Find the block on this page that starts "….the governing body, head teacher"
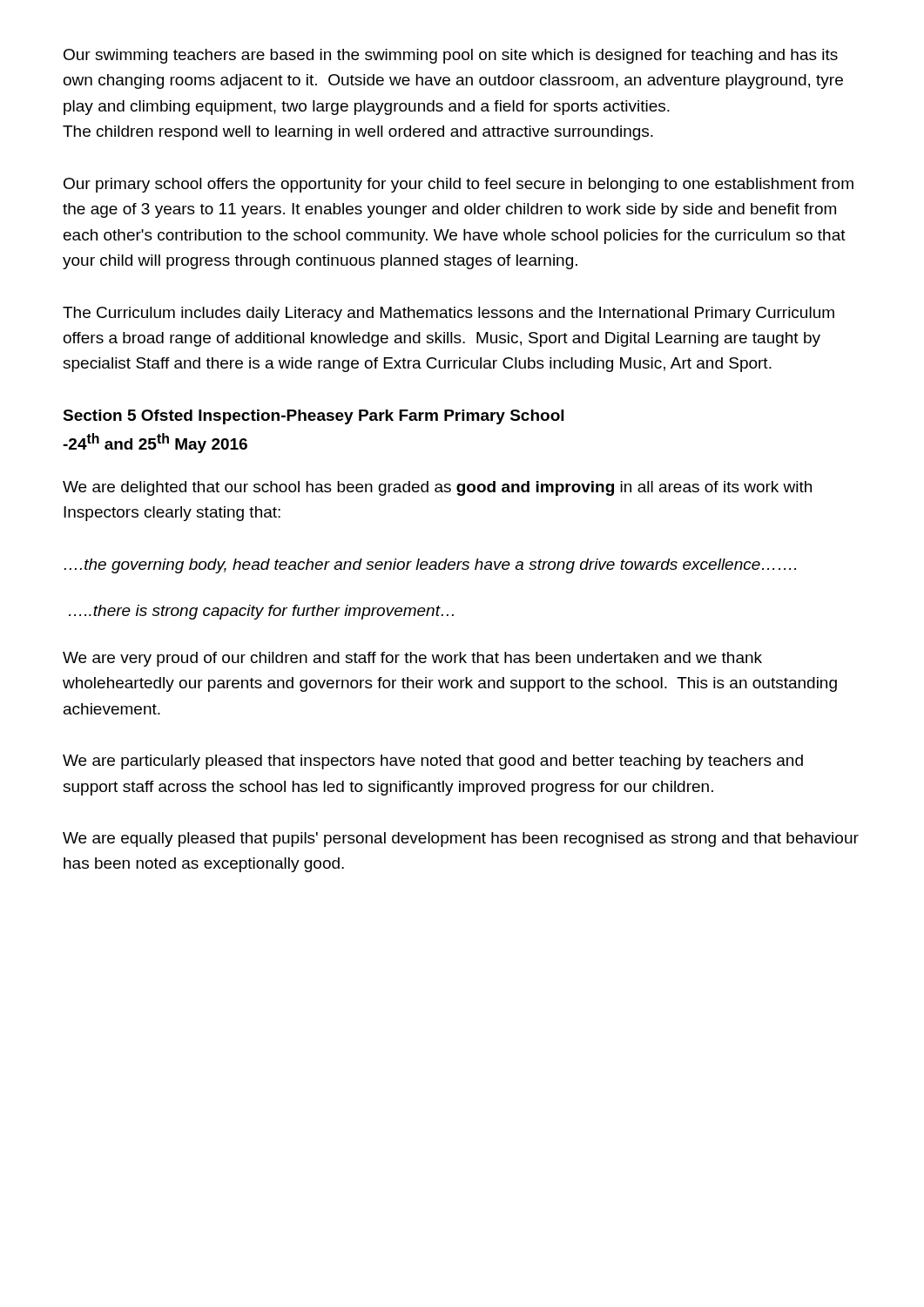Viewport: 924px width, 1307px height. point(430,564)
